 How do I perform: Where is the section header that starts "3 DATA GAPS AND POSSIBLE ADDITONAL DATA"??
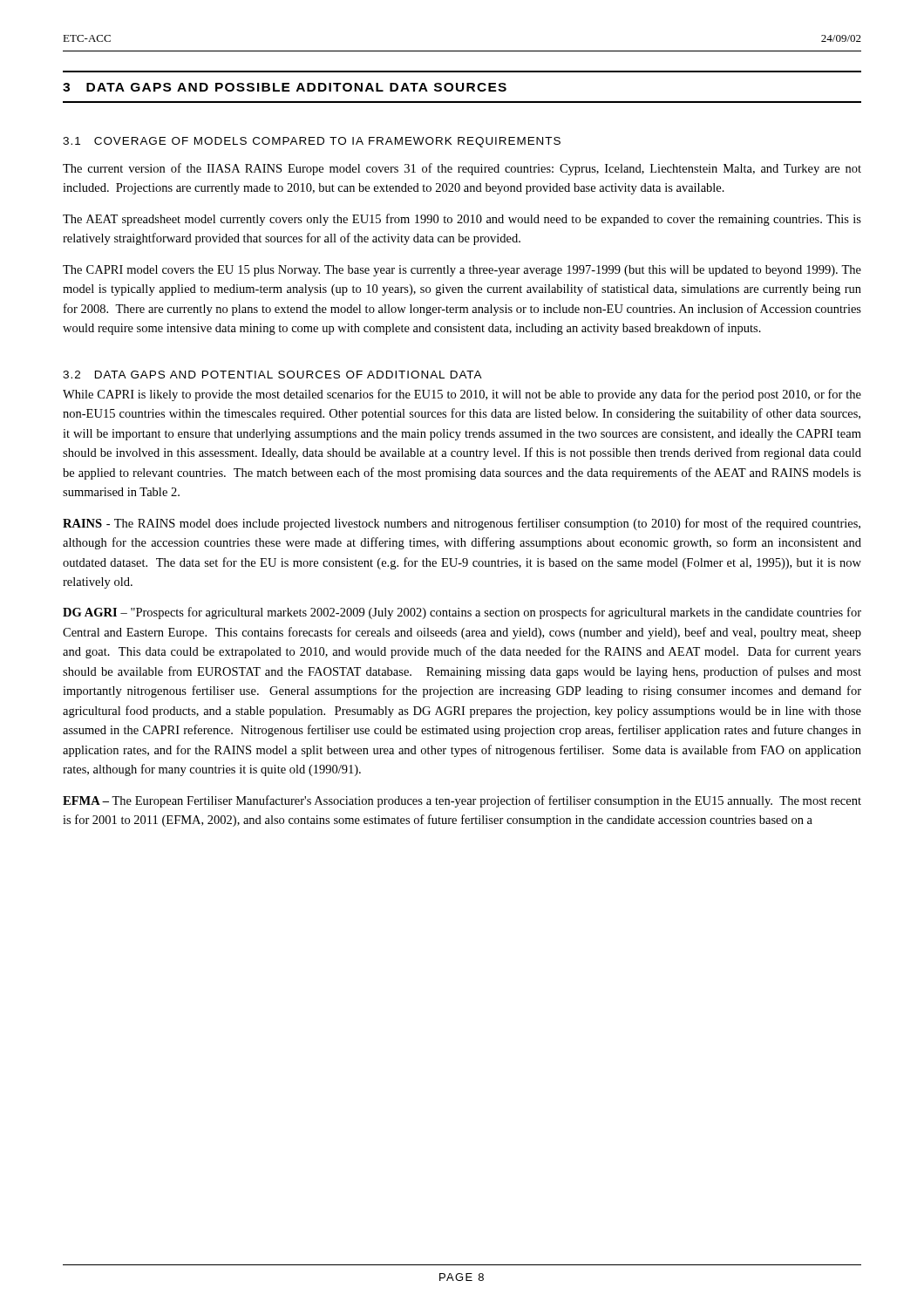point(285,87)
